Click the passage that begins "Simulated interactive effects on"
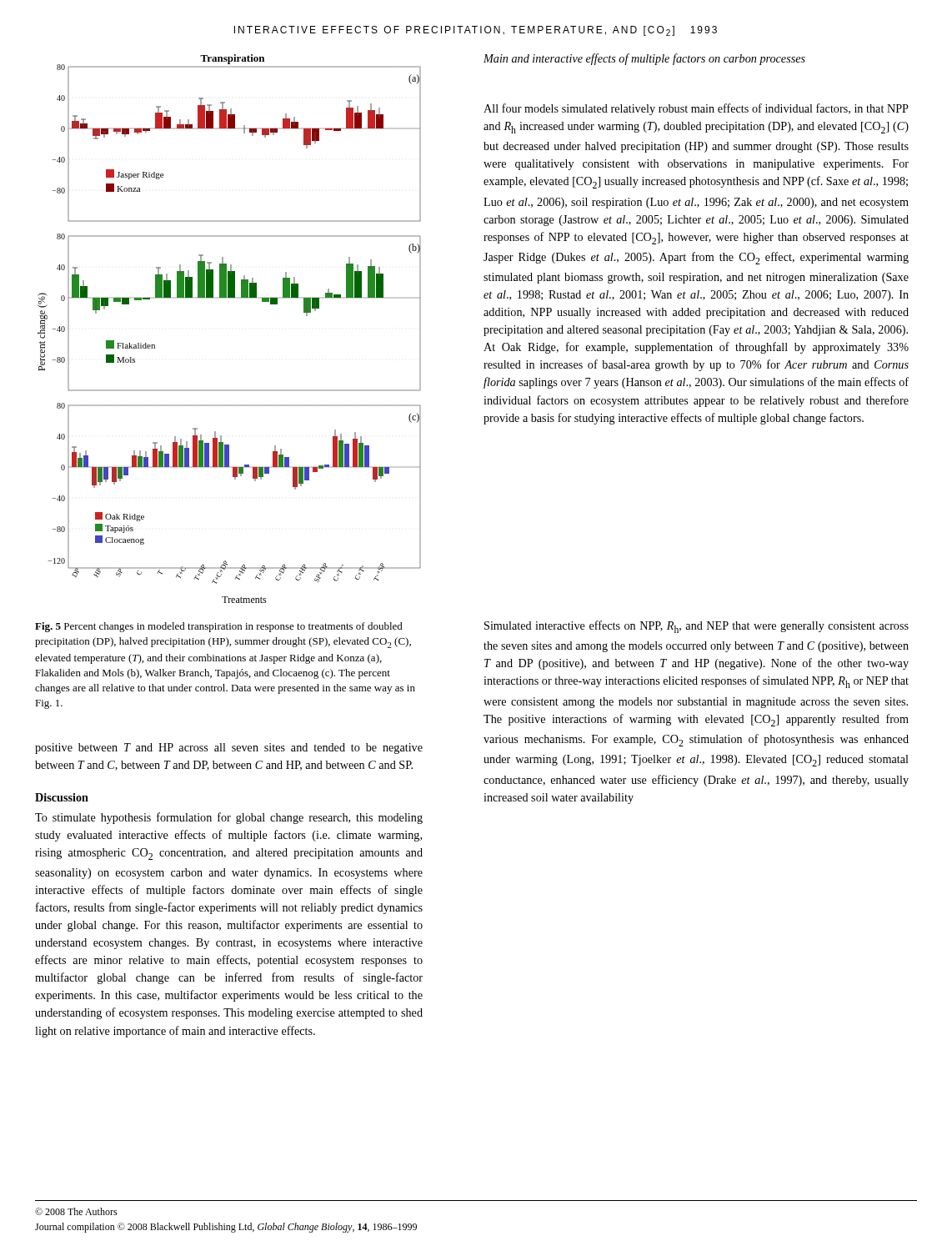Screen dimensions: 1251x952 [x=696, y=711]
